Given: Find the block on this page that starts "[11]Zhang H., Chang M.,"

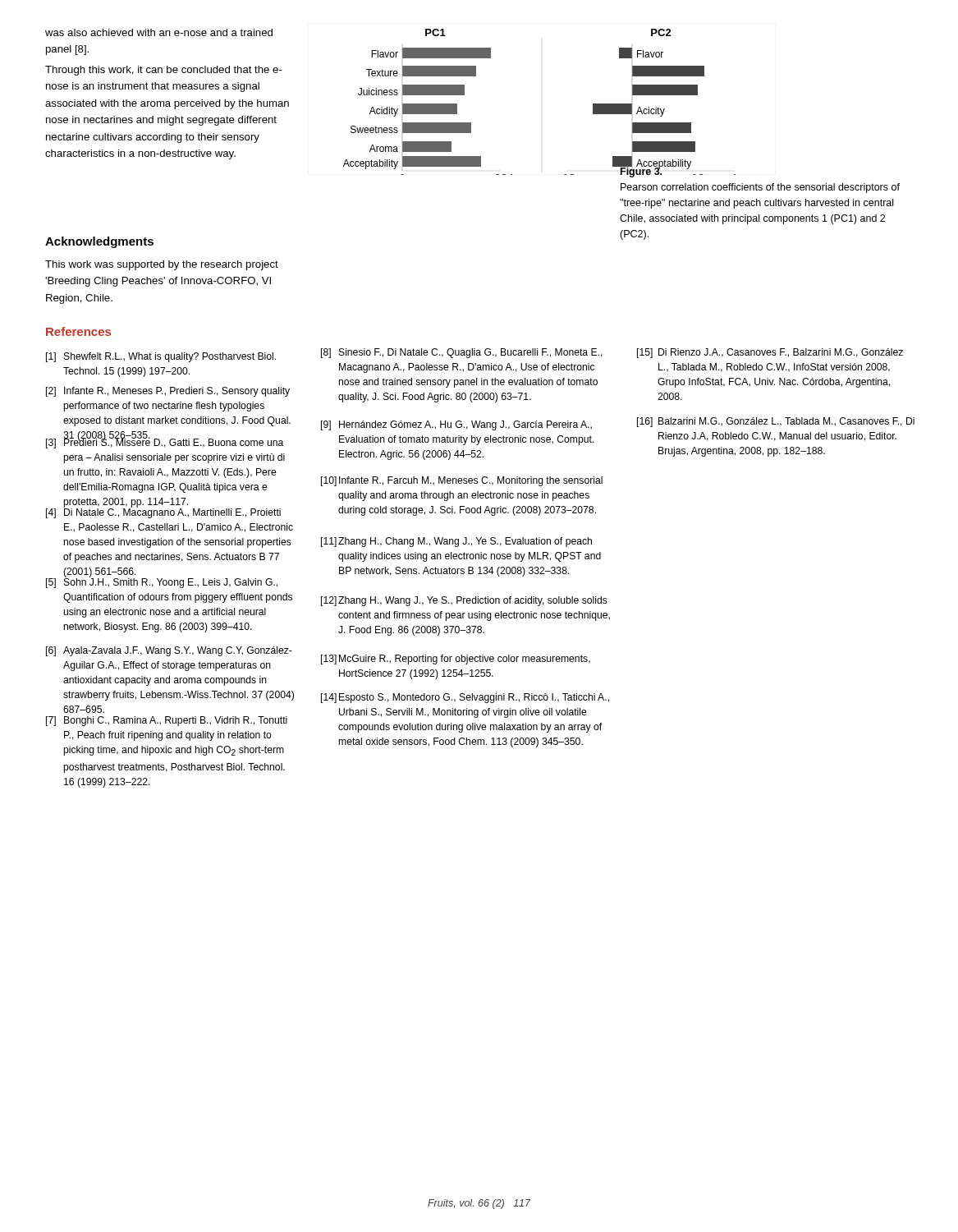Looking at the screenshot, I should point(468,556).
